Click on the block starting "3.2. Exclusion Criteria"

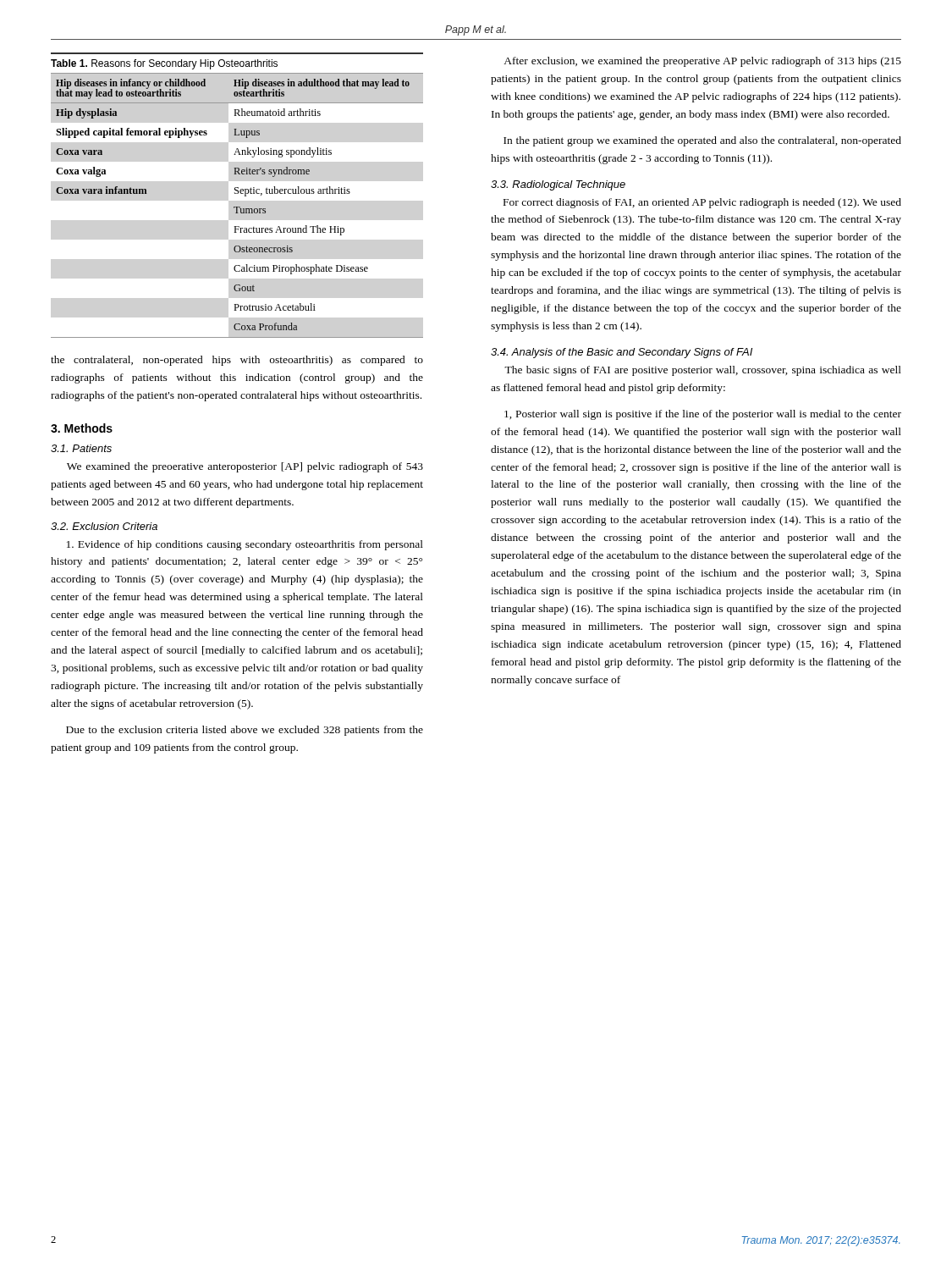104,526
